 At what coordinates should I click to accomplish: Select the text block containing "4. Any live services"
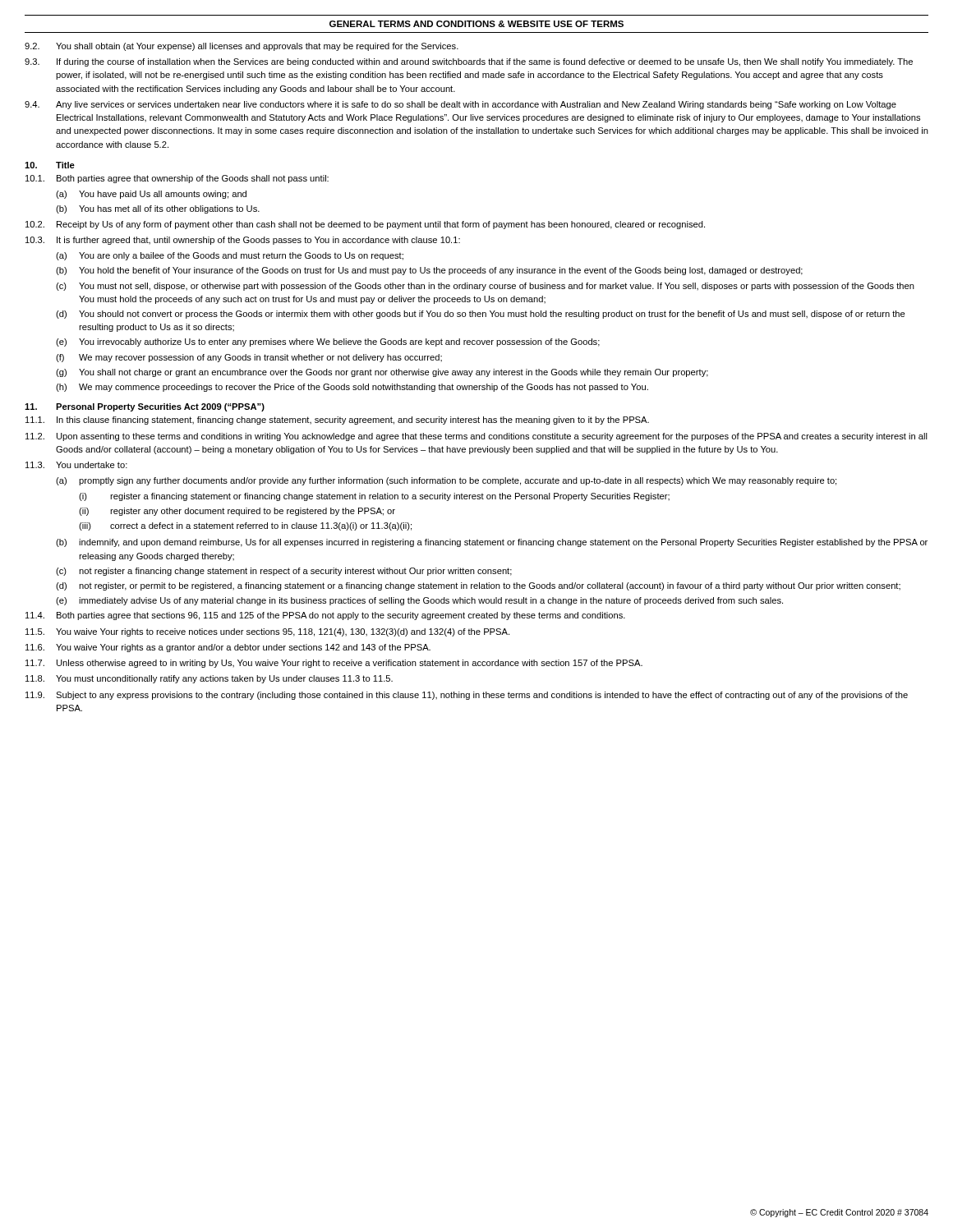tap(476, 124)
